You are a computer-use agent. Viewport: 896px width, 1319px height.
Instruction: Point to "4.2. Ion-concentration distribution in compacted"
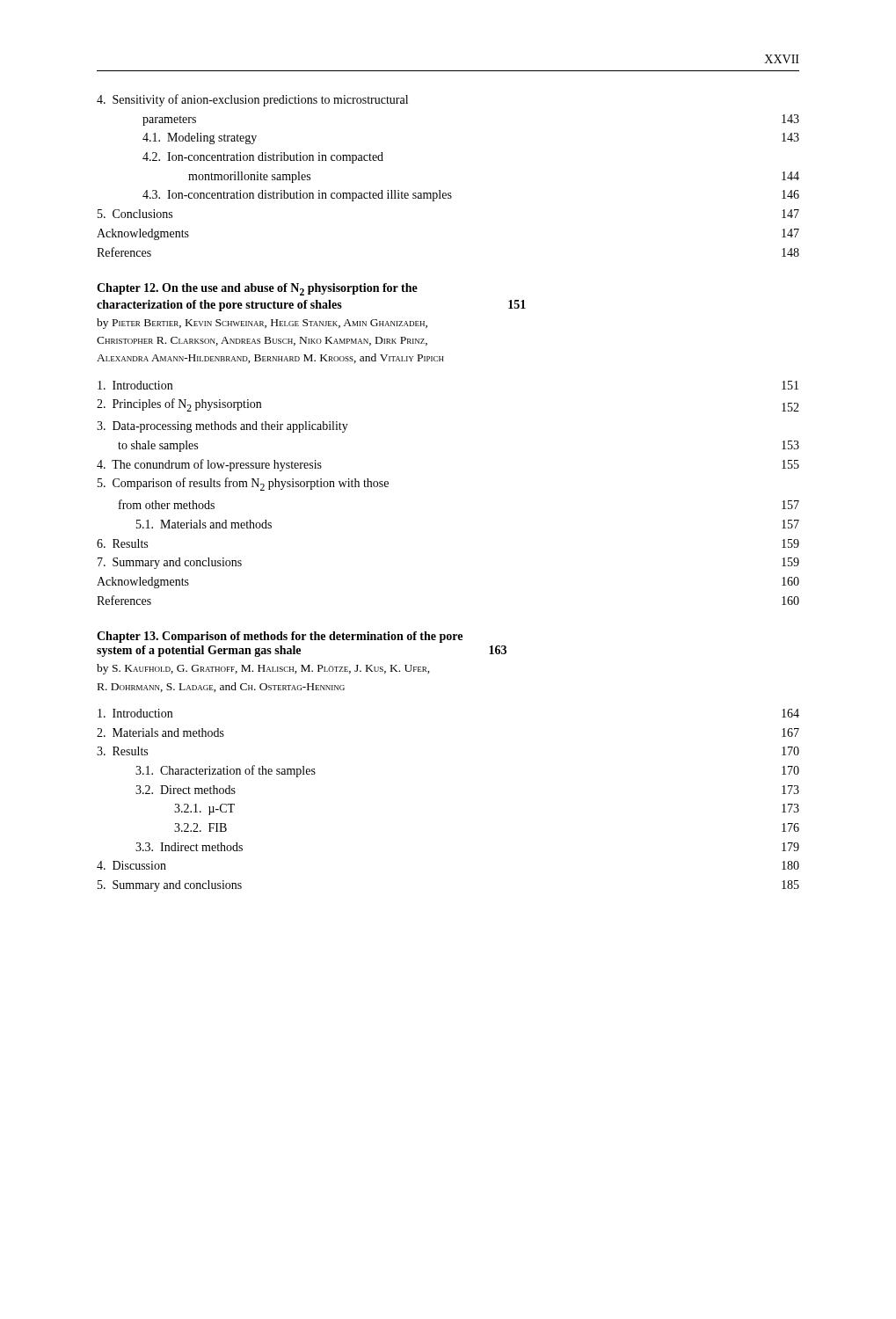click(x=263, y=158)
